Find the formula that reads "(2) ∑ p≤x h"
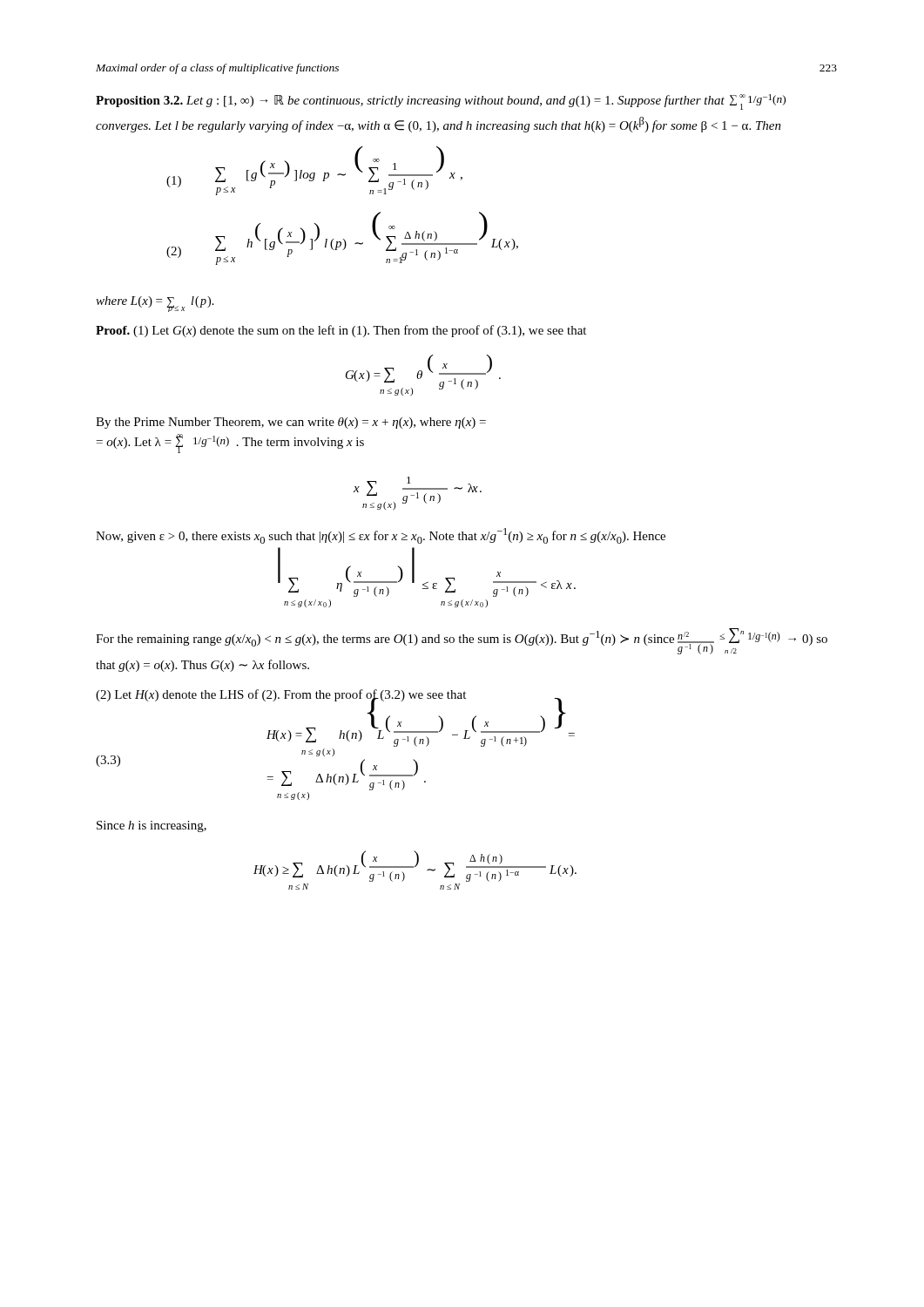Image resolution: width=924 pixels, height=1307 pixels. tap(501, 252)
